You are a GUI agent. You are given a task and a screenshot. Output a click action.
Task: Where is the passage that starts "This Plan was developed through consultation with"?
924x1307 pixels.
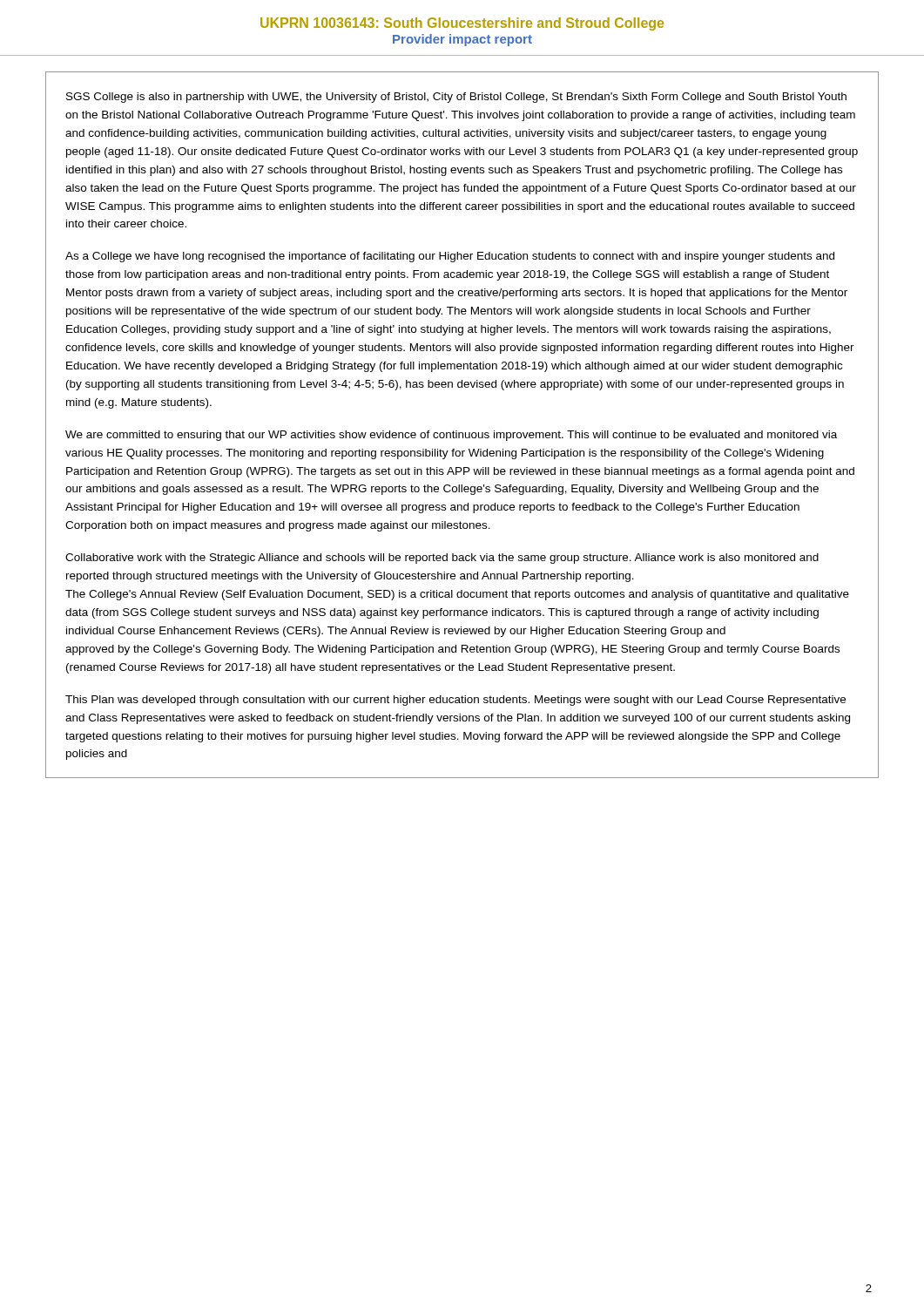(x=458, y=726)
